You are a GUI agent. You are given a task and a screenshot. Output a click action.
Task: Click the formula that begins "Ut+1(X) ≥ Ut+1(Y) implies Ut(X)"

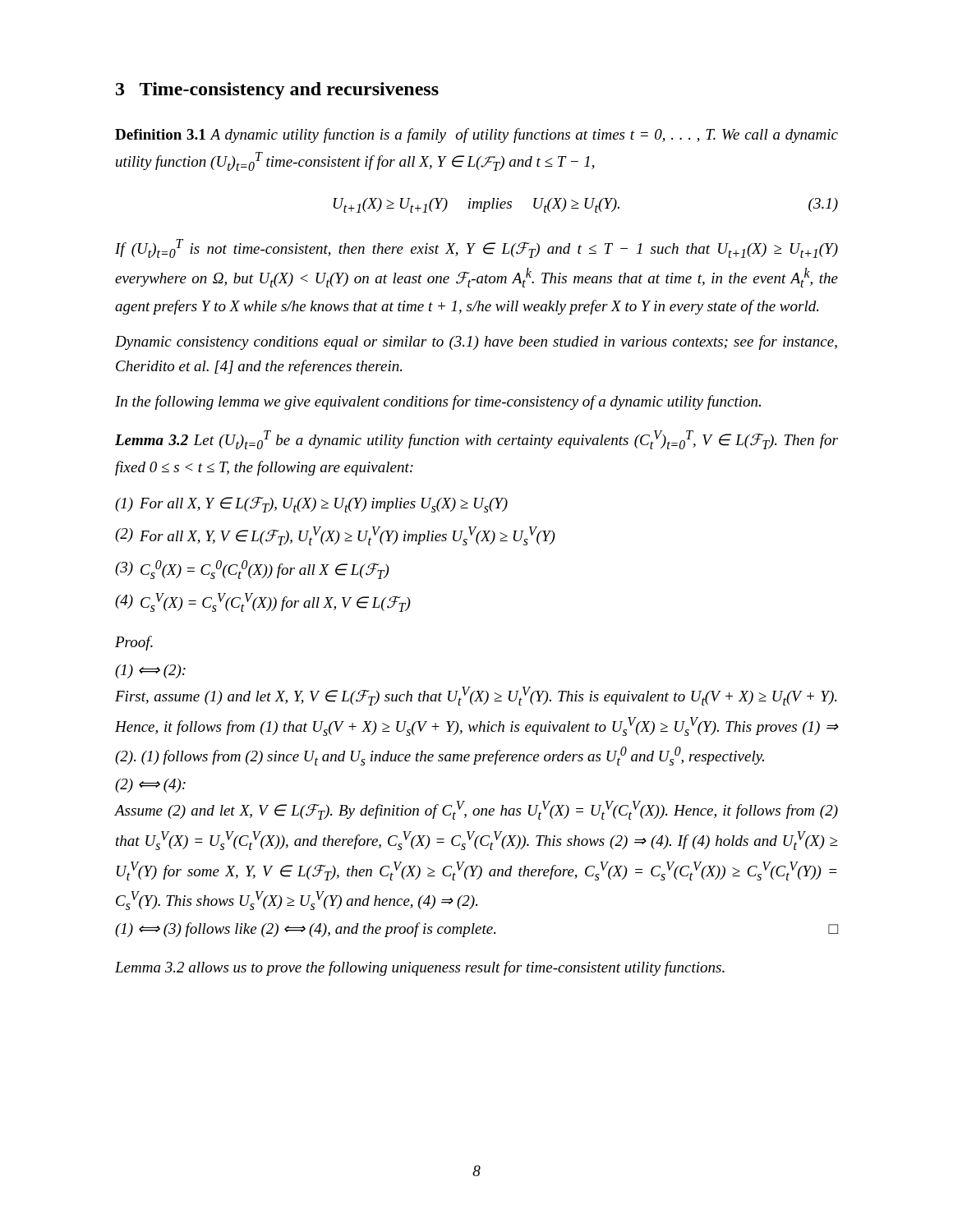click(x=585, y=204)
